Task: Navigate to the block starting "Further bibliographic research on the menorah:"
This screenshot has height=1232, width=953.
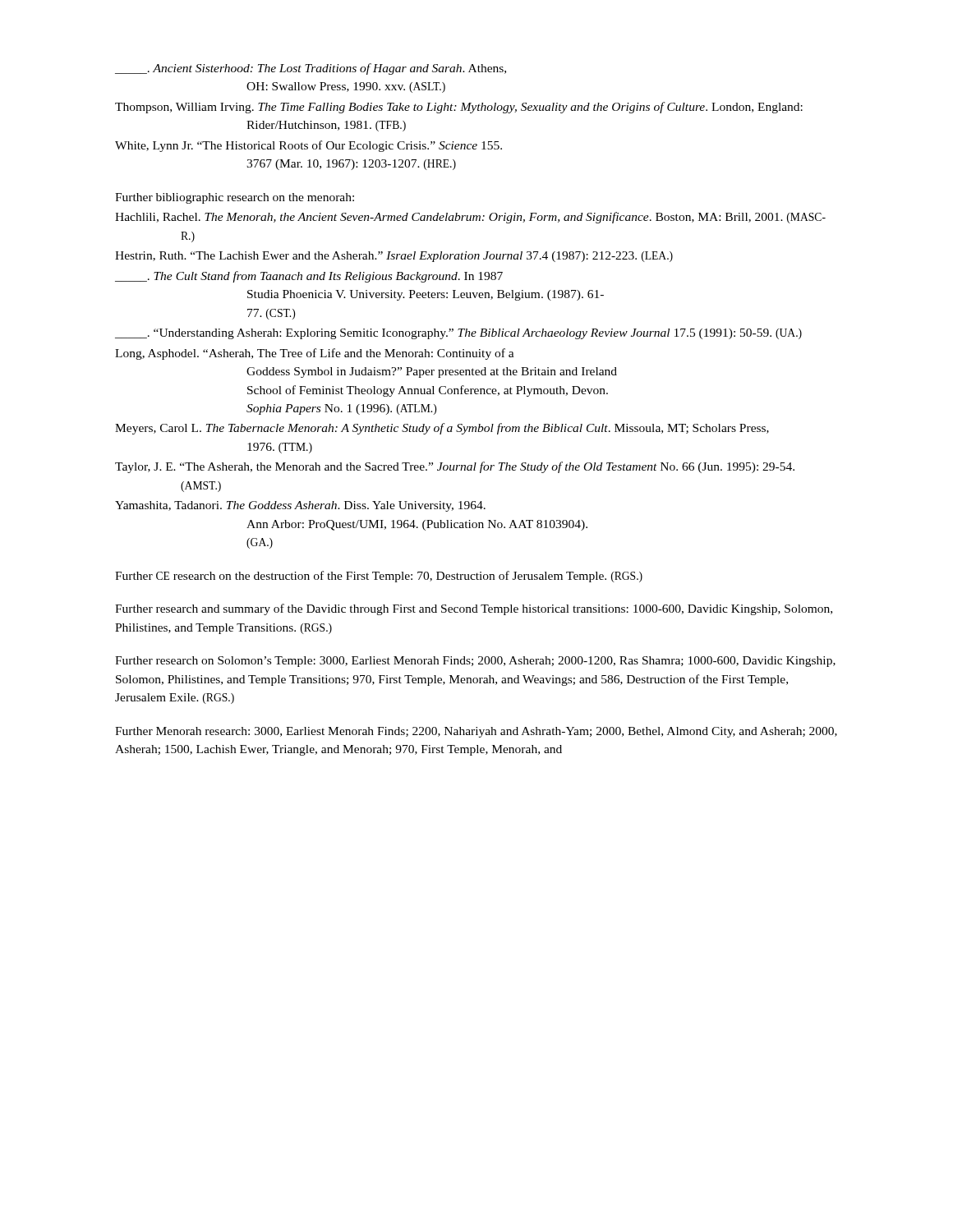Action: 235,197
